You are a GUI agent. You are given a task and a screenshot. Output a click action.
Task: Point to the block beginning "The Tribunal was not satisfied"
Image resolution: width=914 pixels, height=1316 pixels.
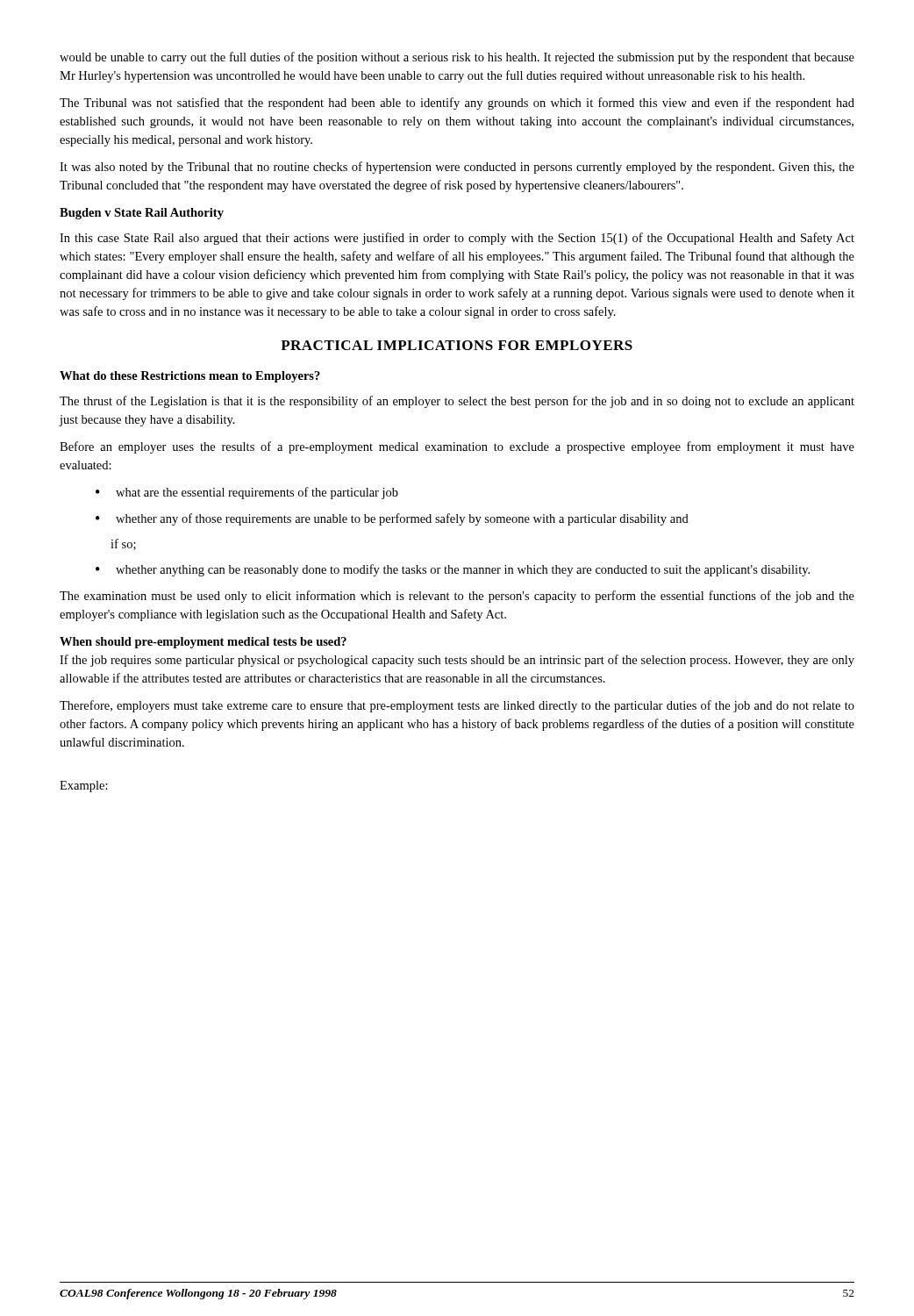click(457, 122)
